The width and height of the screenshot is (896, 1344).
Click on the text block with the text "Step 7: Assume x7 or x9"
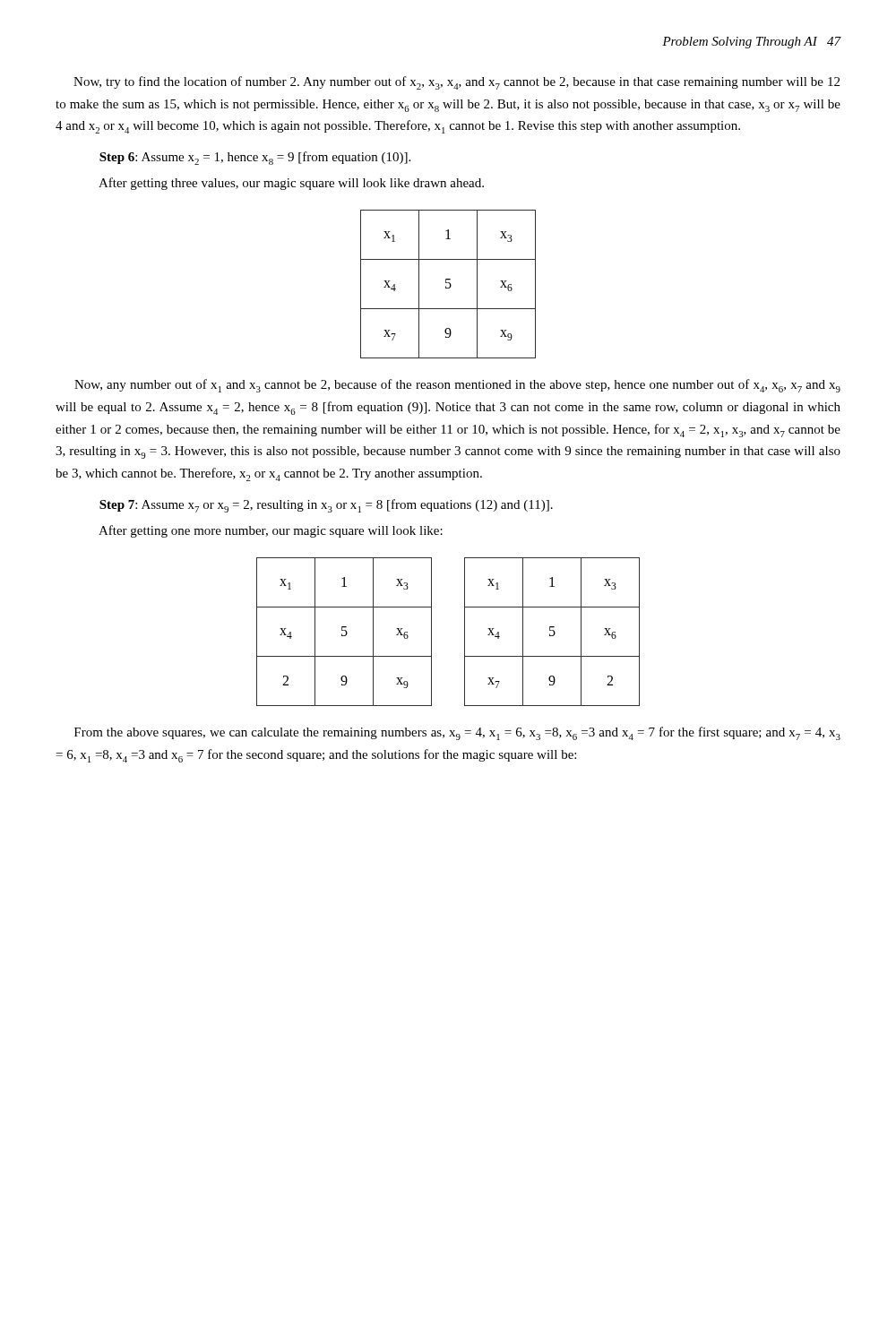tap(318, 506)
